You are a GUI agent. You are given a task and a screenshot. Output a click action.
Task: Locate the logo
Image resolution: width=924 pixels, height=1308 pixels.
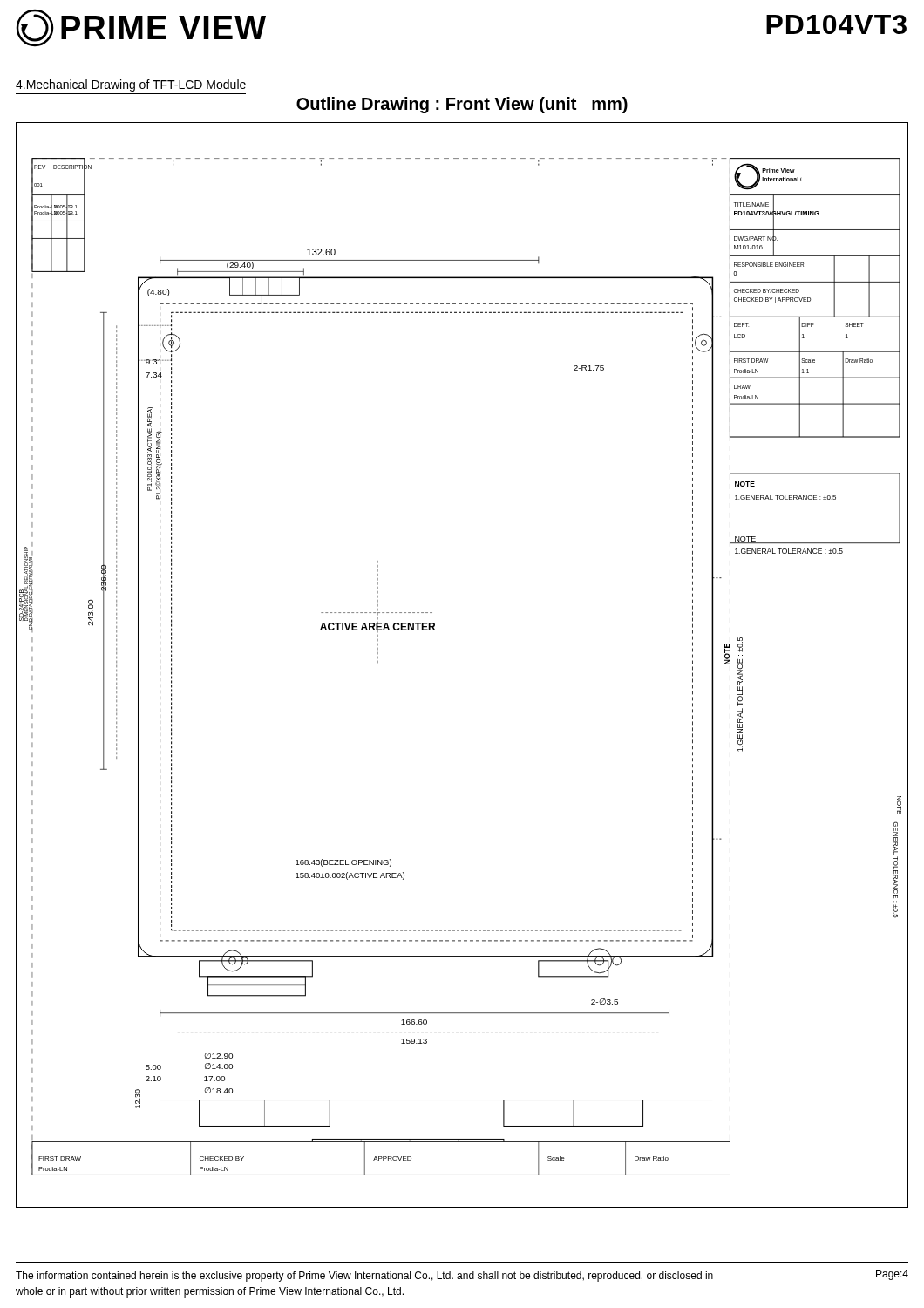tap(141, 28)
